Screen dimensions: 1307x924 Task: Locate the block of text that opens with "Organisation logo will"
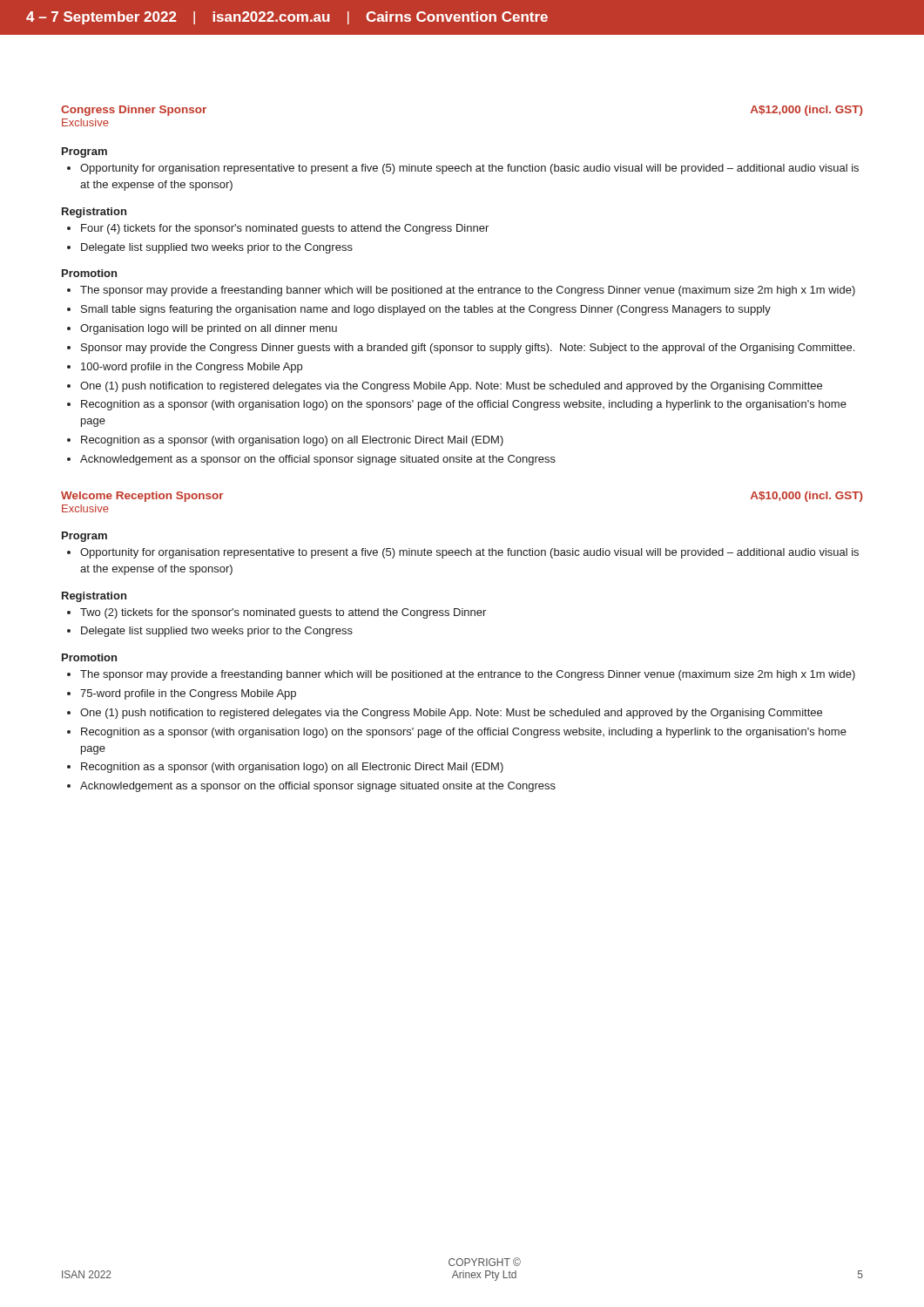coord(202,329)
